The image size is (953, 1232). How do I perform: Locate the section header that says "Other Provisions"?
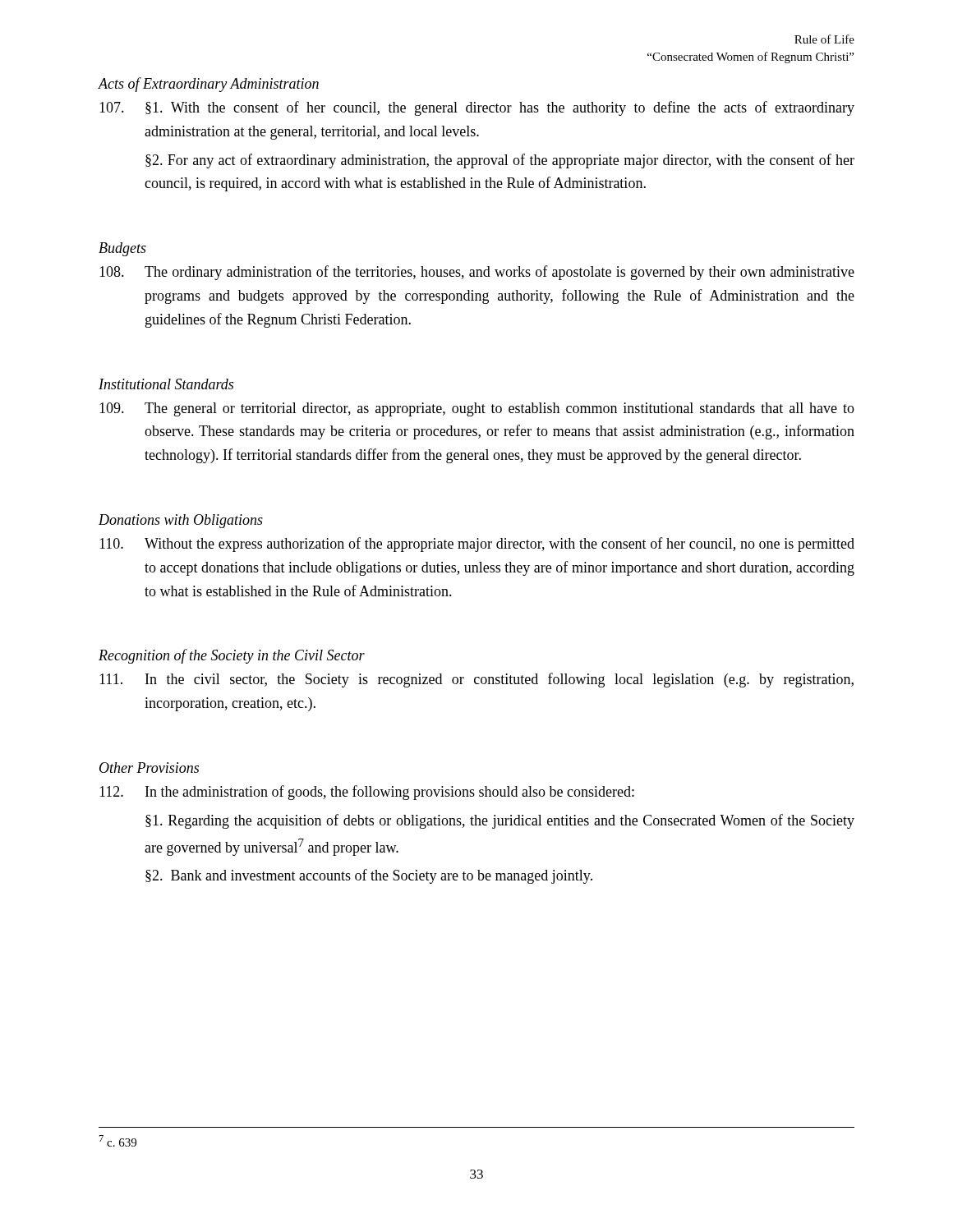pos(149,768)
